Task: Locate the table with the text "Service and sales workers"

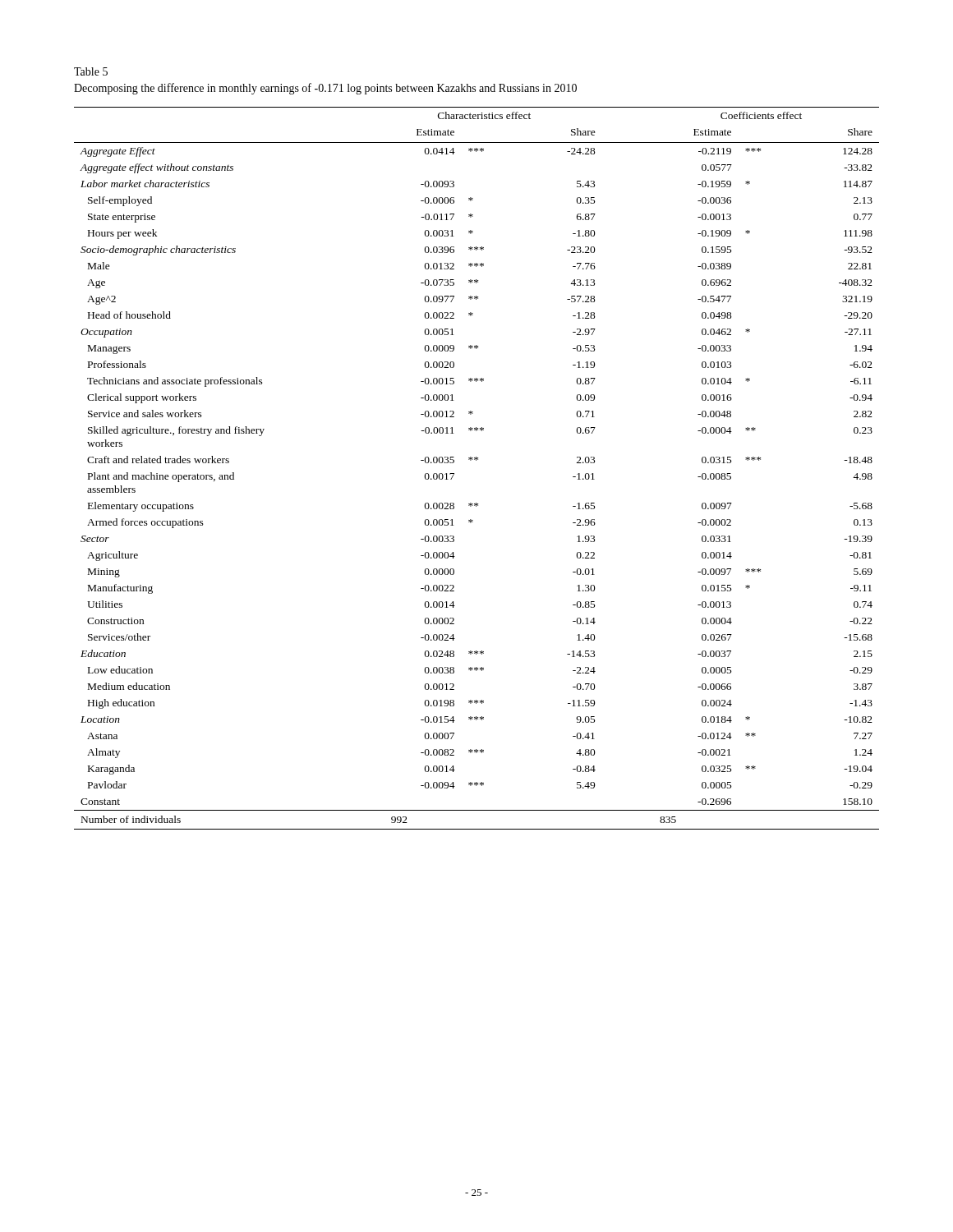Action: coord(476,468)
